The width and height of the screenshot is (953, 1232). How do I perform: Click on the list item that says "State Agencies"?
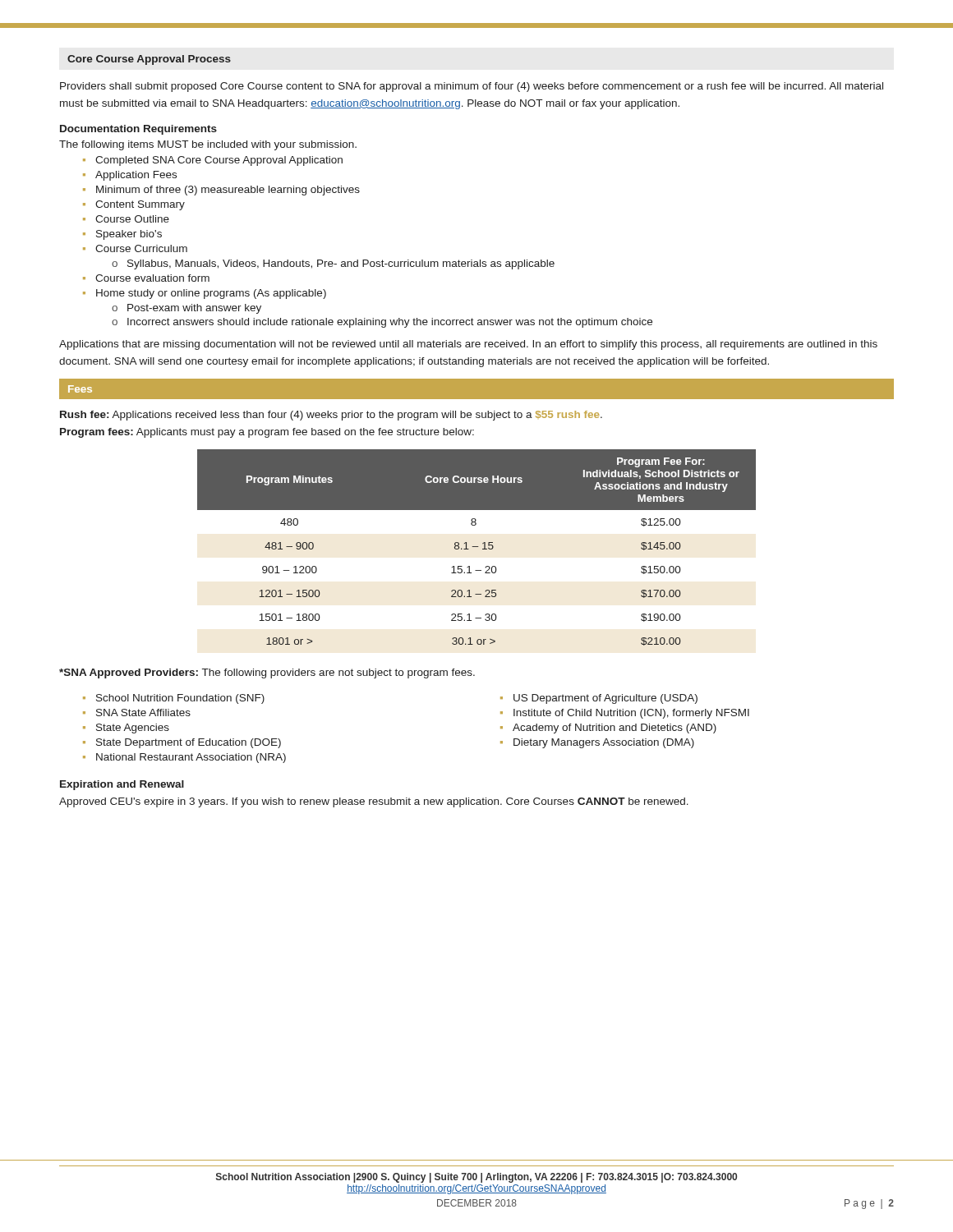[x=132, y=727]
